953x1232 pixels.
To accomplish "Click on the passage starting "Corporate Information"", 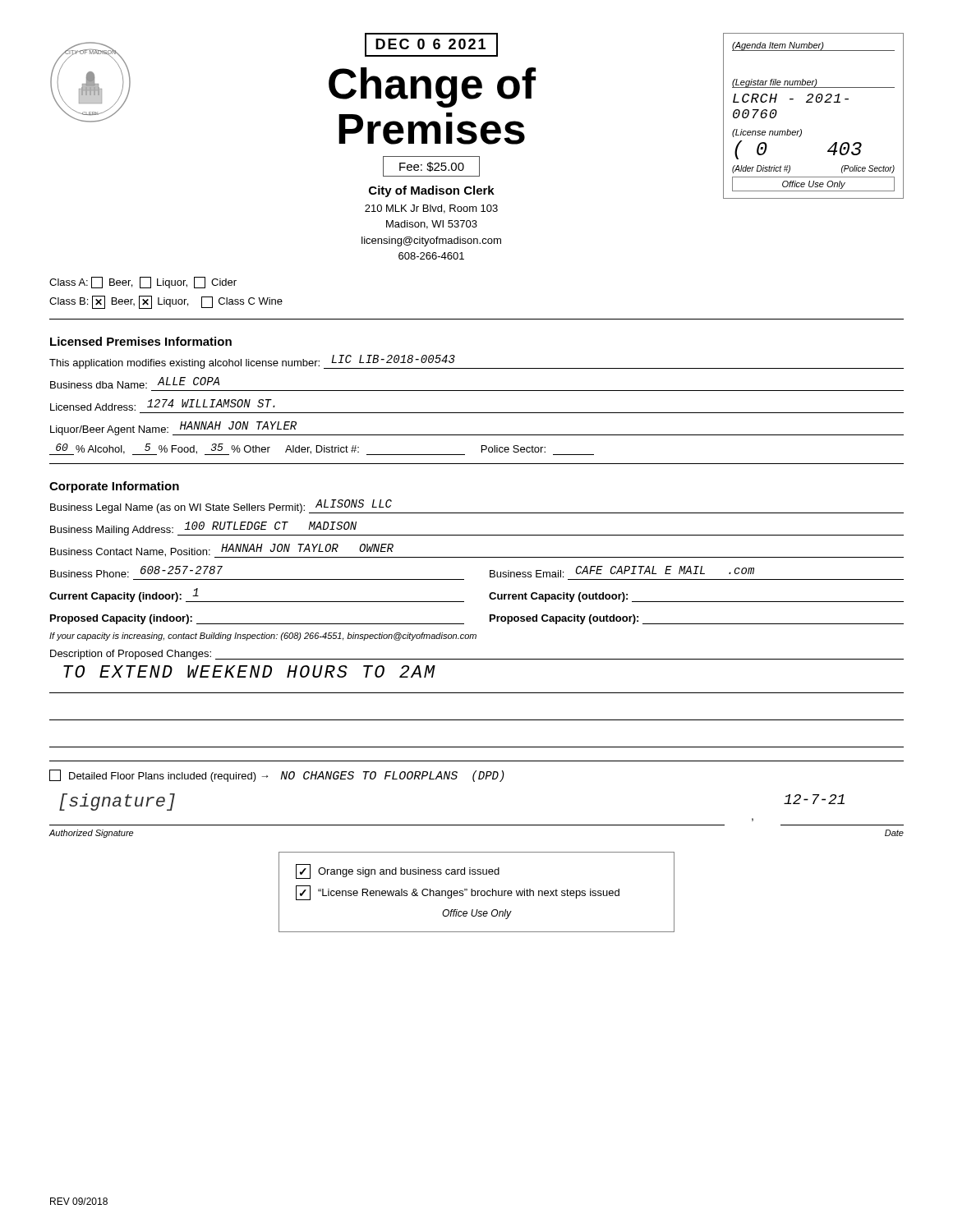I will pos(114,486).
